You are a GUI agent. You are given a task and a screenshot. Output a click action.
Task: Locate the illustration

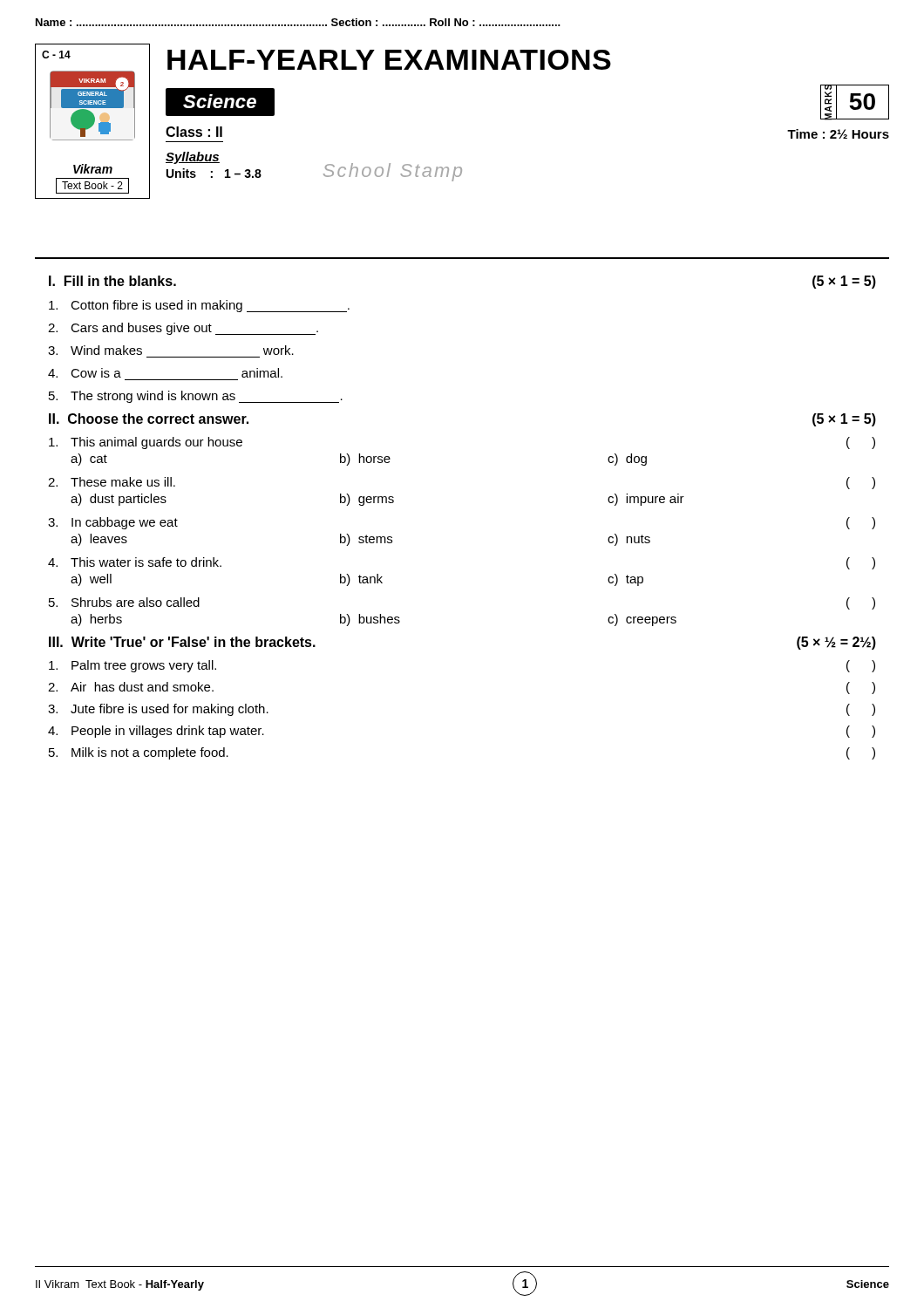point(92,121)
